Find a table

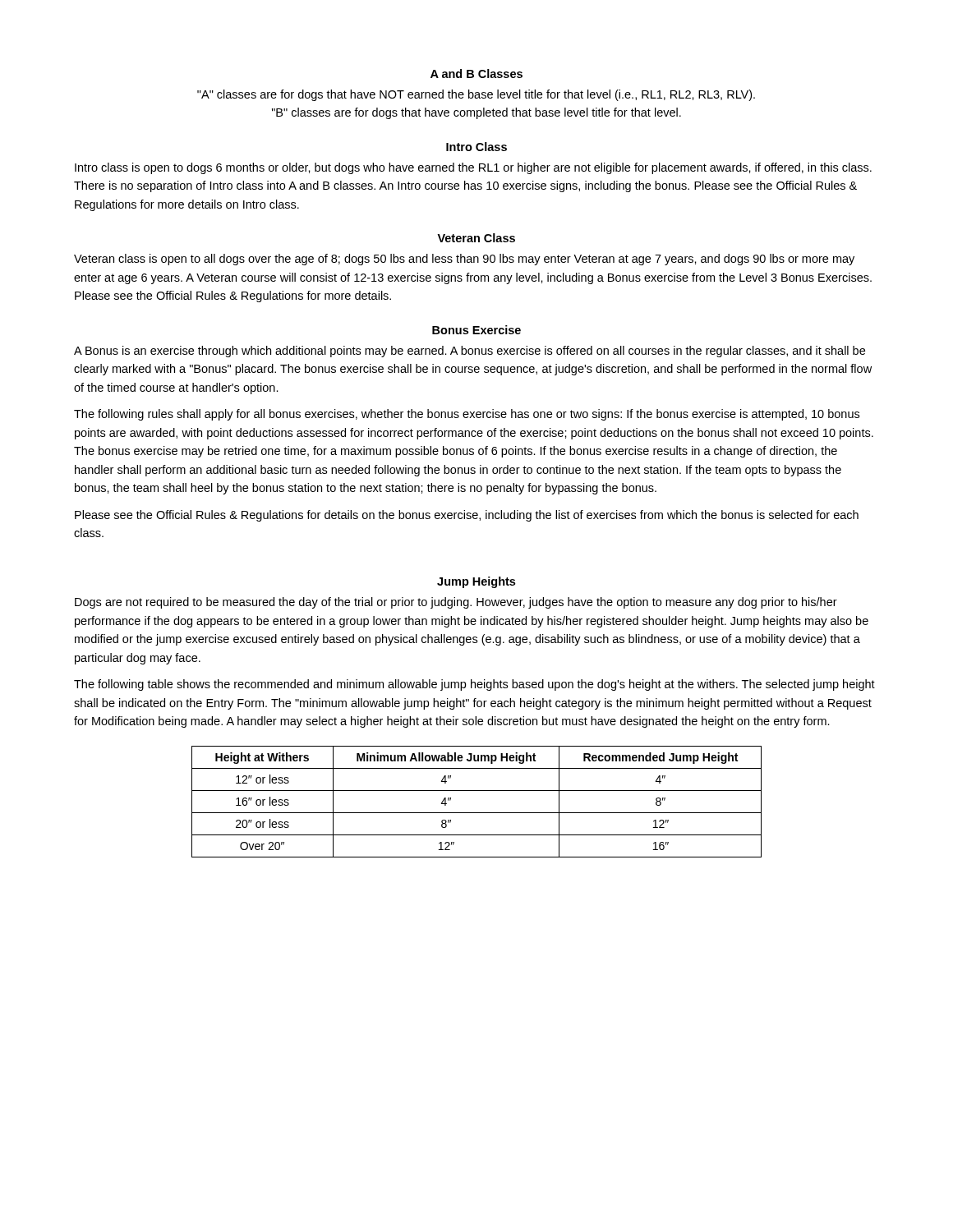point(476,801)
